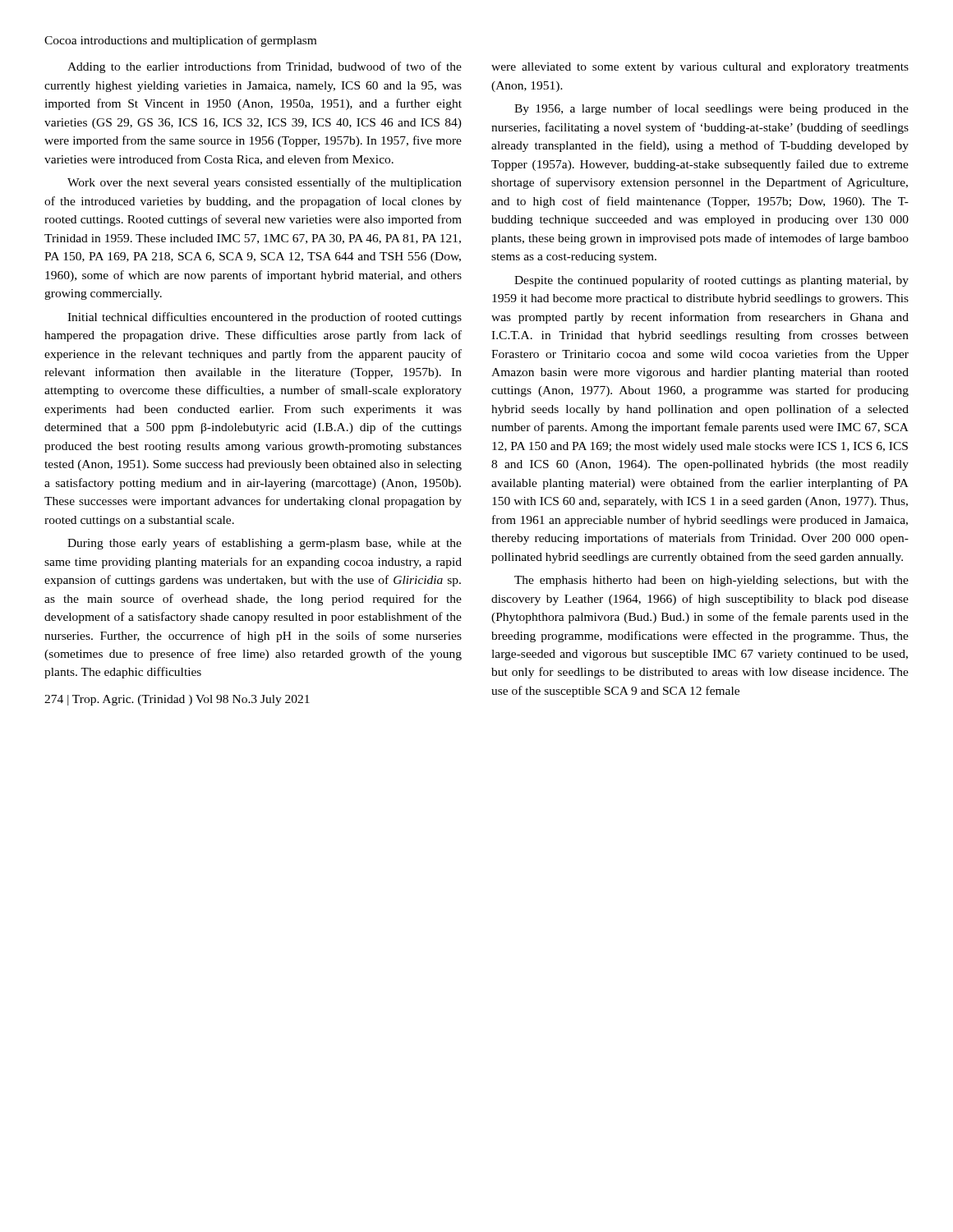Locate the block of text that opens with "were alleviated to some extent by various cultural"
The height and width of the screenshot is (1232, 953).
coord(700,76)
